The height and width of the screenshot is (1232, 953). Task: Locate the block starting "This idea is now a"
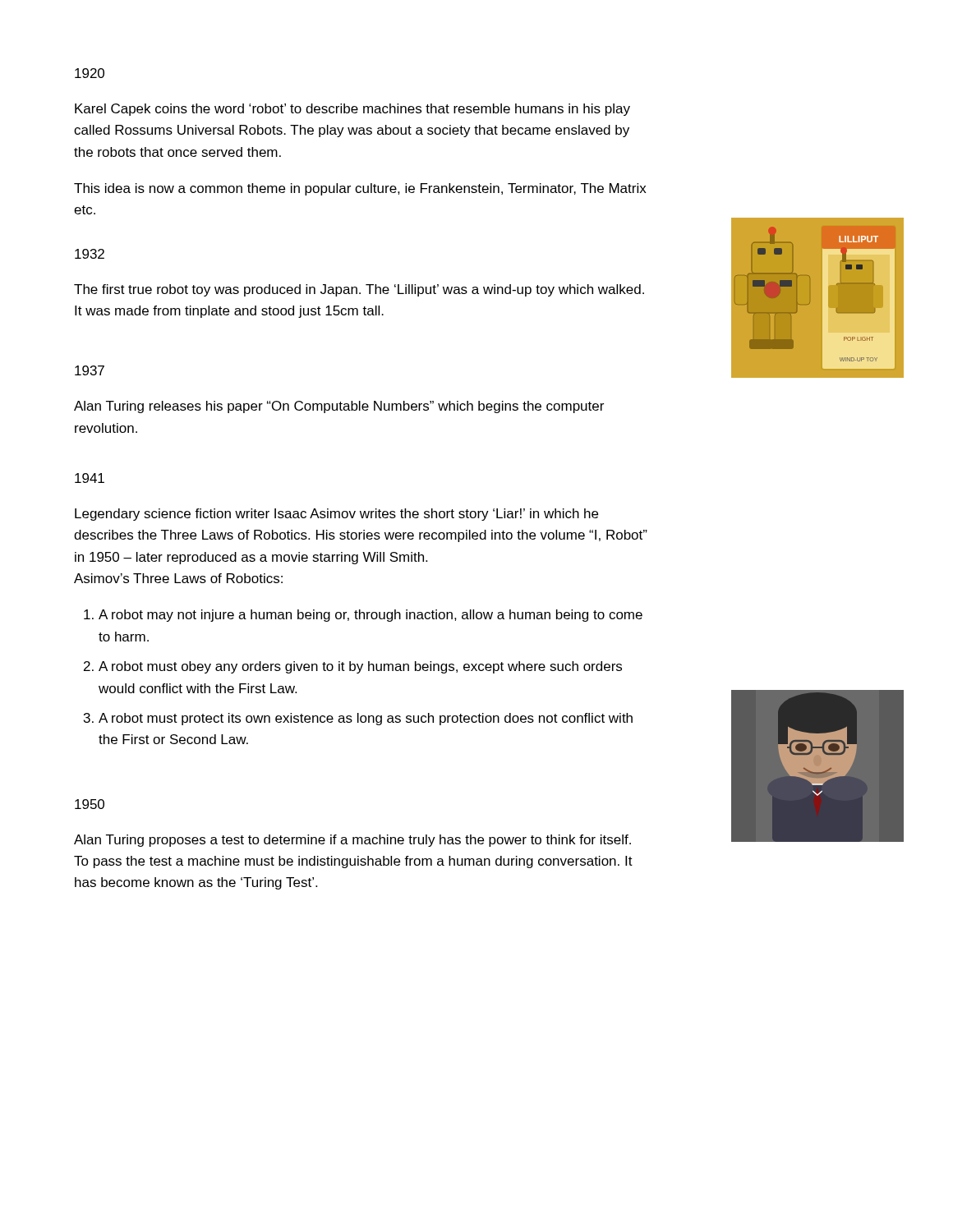pos(360,199)
